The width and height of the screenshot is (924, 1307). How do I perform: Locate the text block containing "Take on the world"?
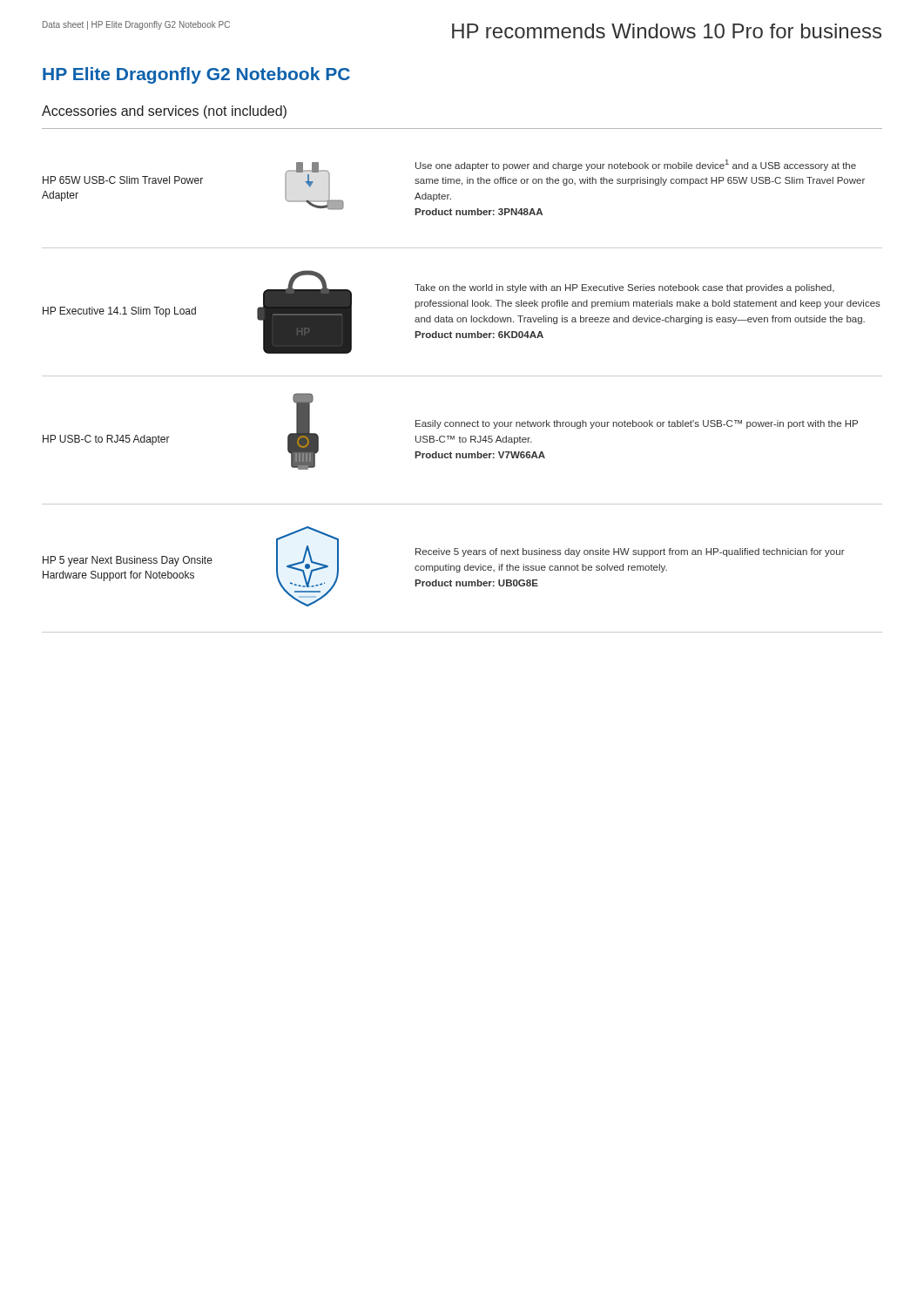647,311
